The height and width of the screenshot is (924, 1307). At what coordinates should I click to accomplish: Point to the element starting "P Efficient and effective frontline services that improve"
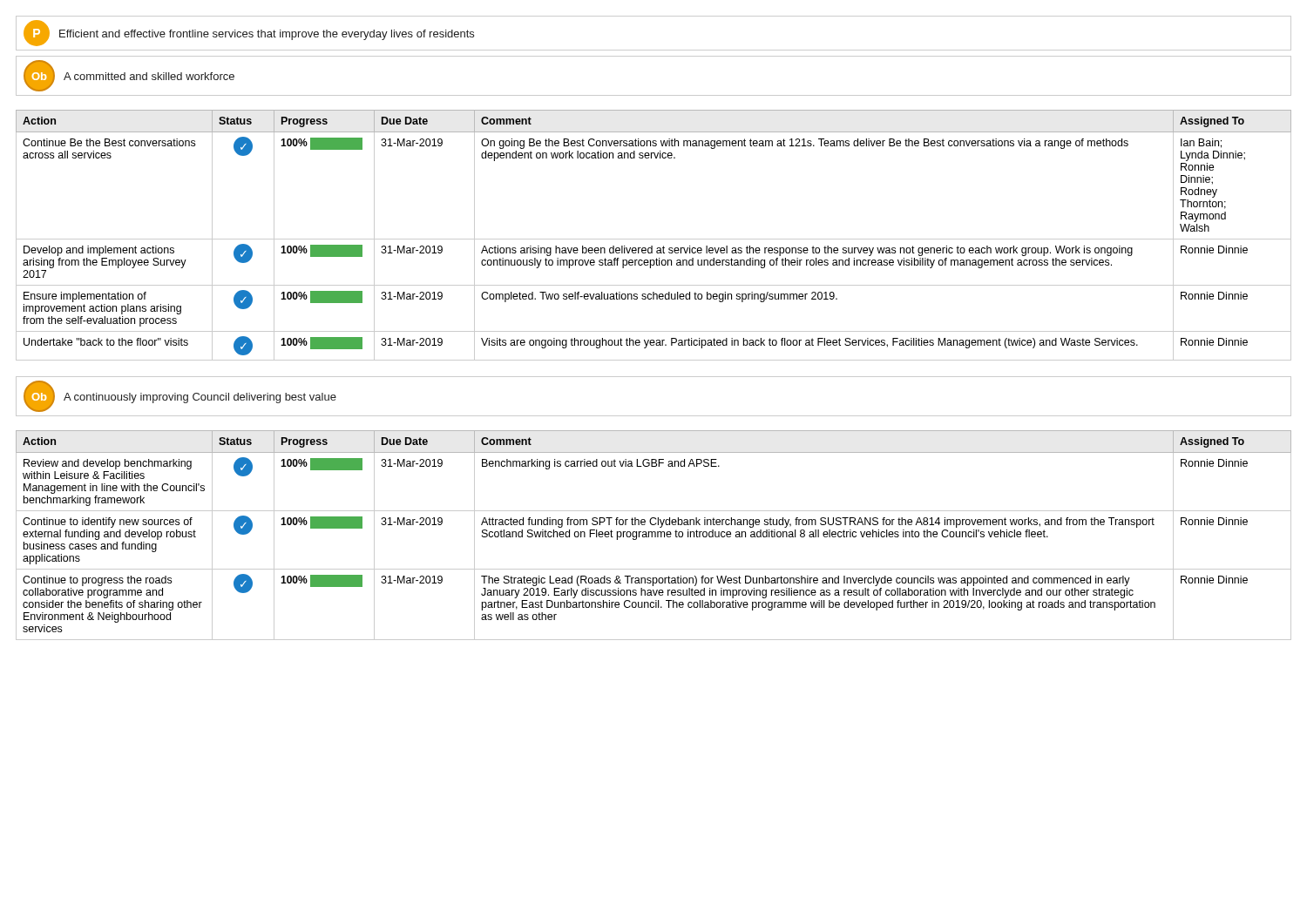tap(249, 33)
